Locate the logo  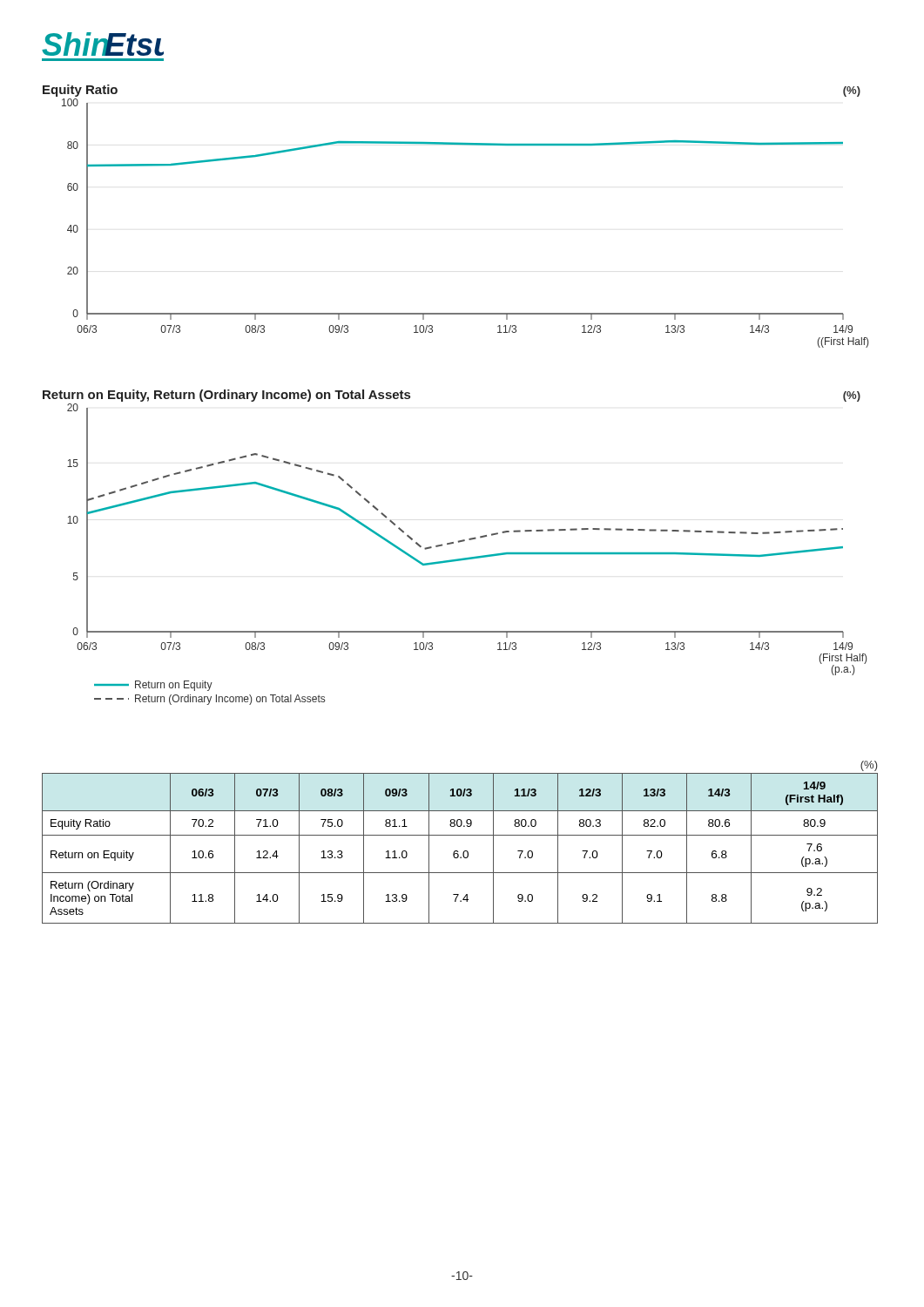tap(103, 45)
